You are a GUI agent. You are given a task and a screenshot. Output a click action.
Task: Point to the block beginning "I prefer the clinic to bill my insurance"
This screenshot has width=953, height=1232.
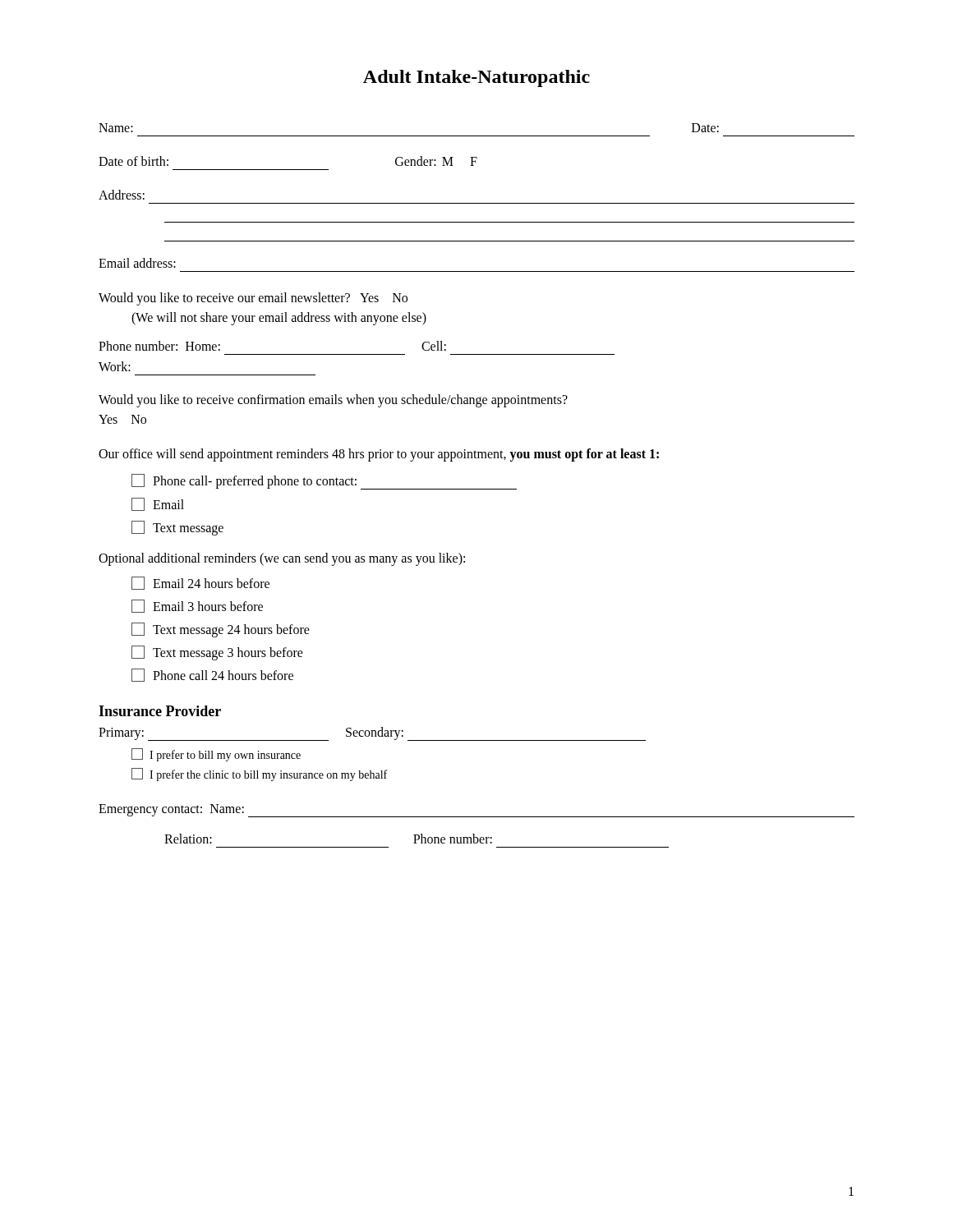tap(259, 775)
